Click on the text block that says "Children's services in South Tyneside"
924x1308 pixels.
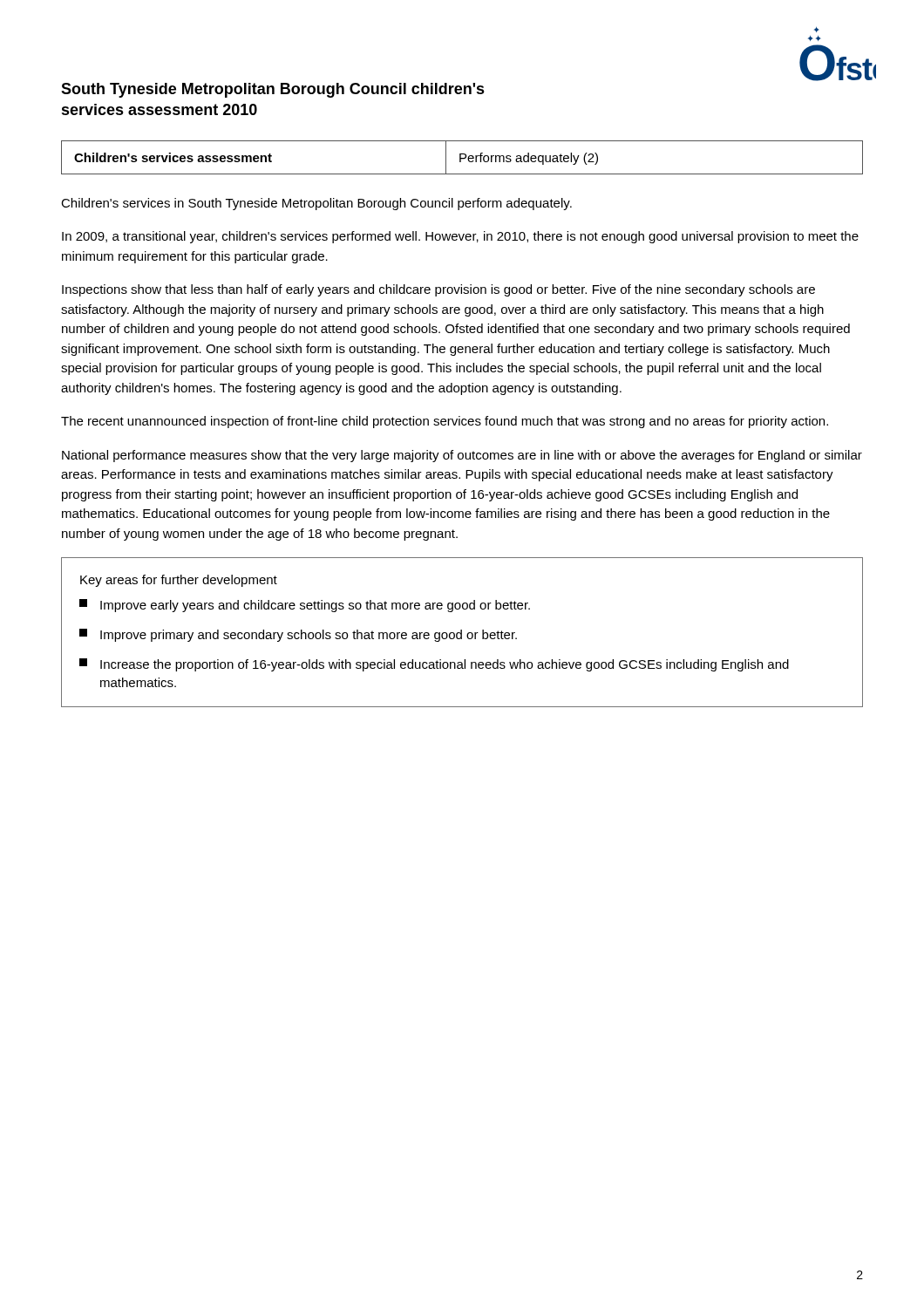pyautogui.click(x=462, y=203)
